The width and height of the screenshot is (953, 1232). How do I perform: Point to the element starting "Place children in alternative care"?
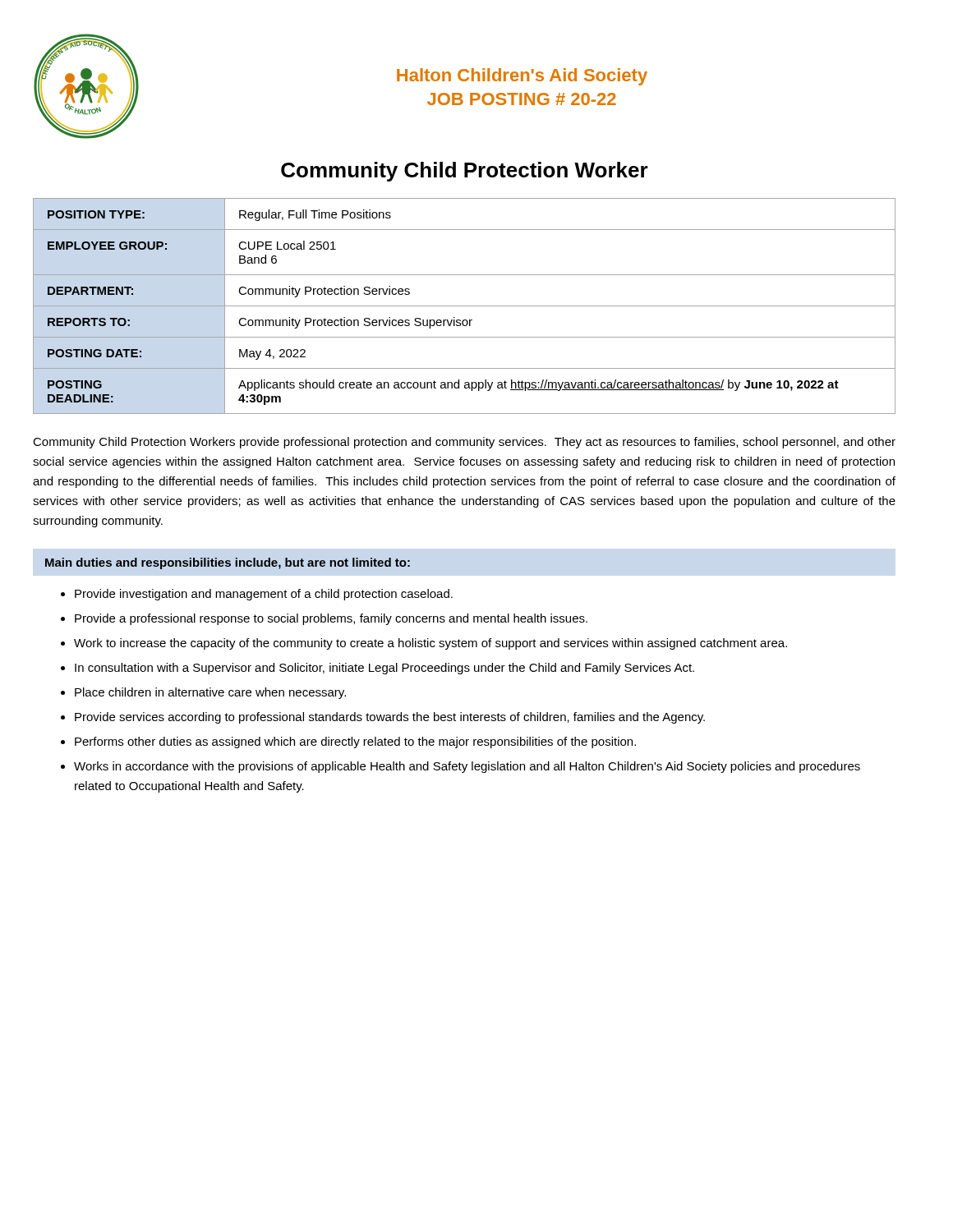(210, 692)
